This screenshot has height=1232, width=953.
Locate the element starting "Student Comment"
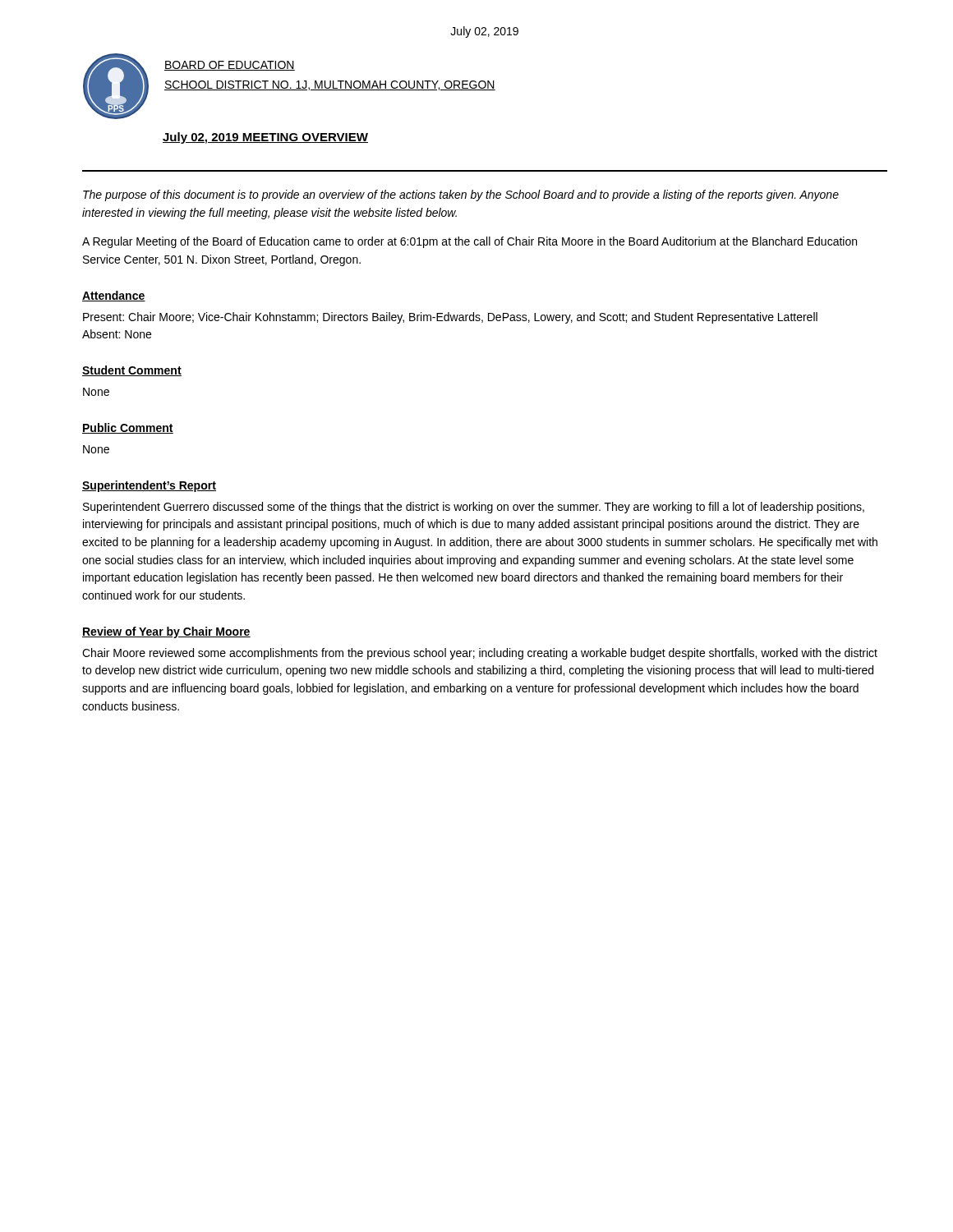pyautogui.click(x=132, y=371)
